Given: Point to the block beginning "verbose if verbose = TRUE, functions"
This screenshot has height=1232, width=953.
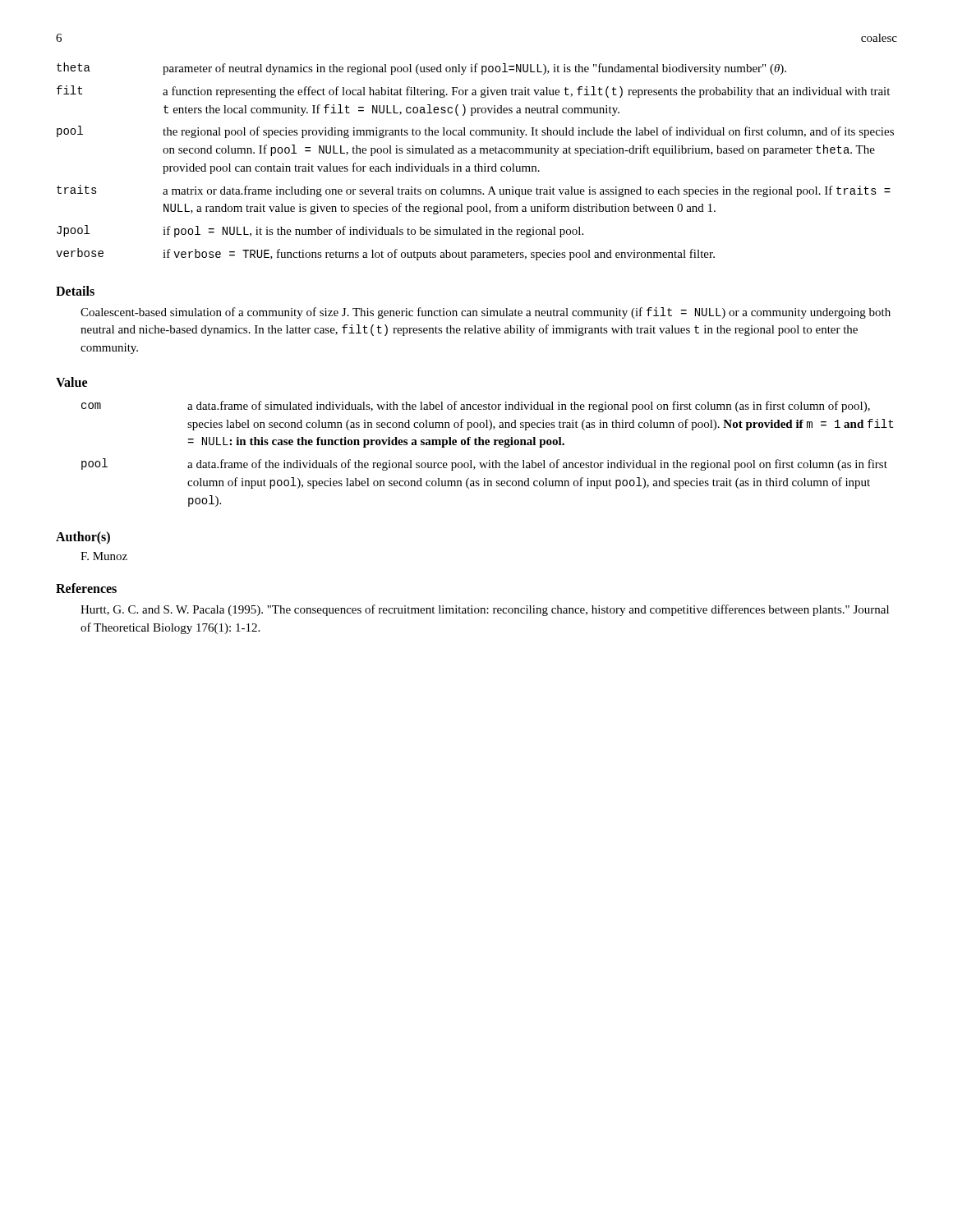Looking at the screenshot, I should 476,254.
